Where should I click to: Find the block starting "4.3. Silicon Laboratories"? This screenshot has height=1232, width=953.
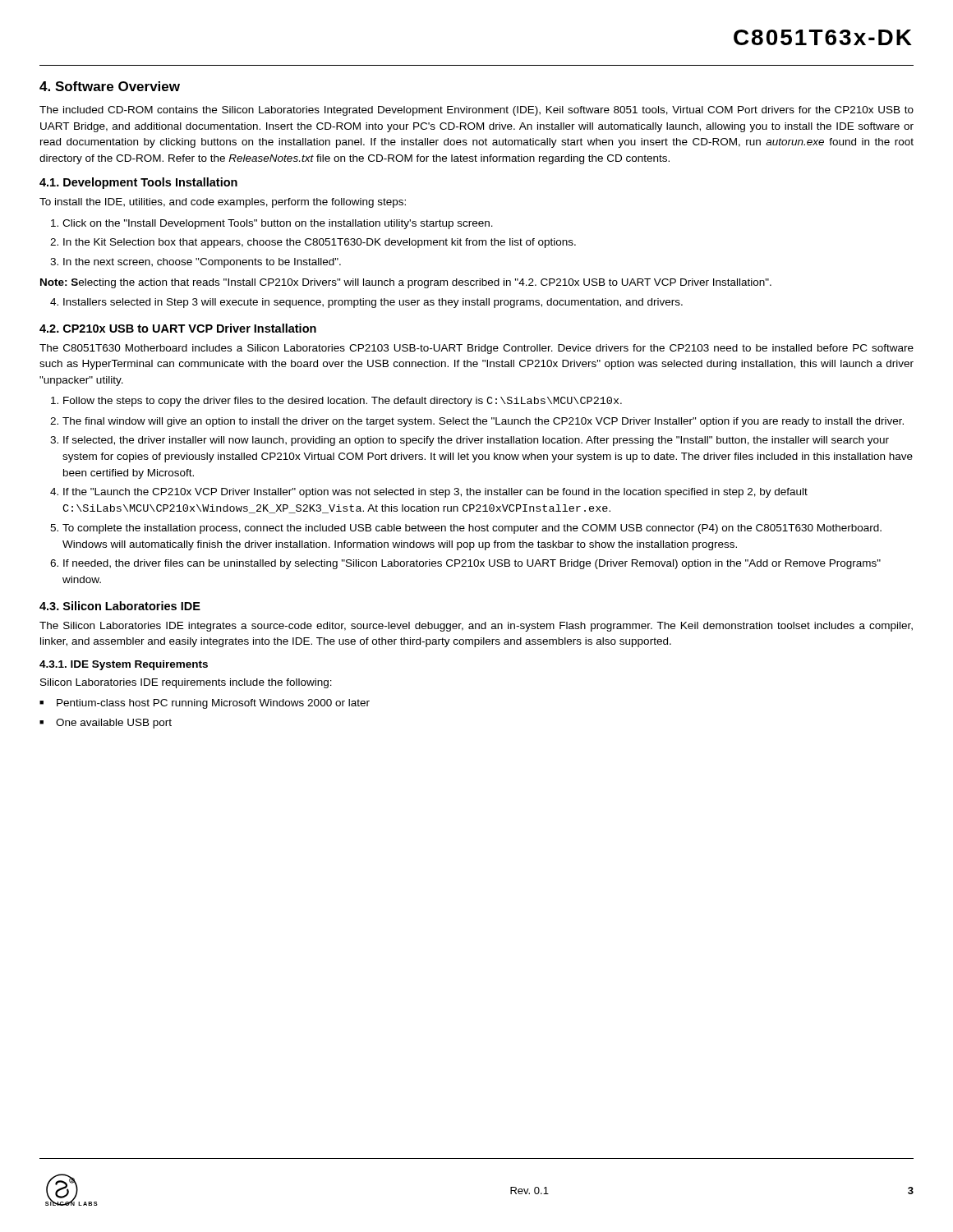(x=120, y=606)
